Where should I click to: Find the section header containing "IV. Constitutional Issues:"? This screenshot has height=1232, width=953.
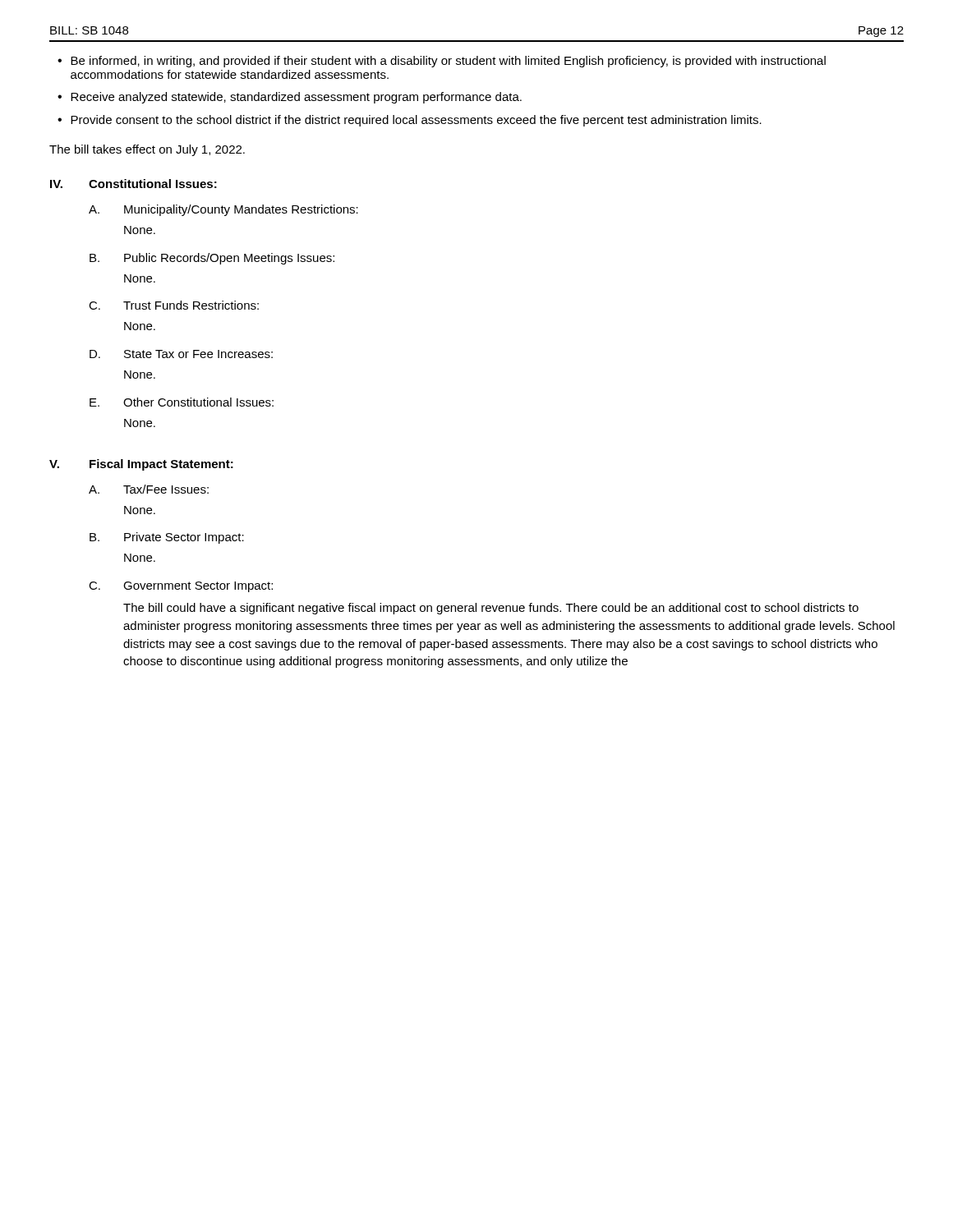pos(133,183)
